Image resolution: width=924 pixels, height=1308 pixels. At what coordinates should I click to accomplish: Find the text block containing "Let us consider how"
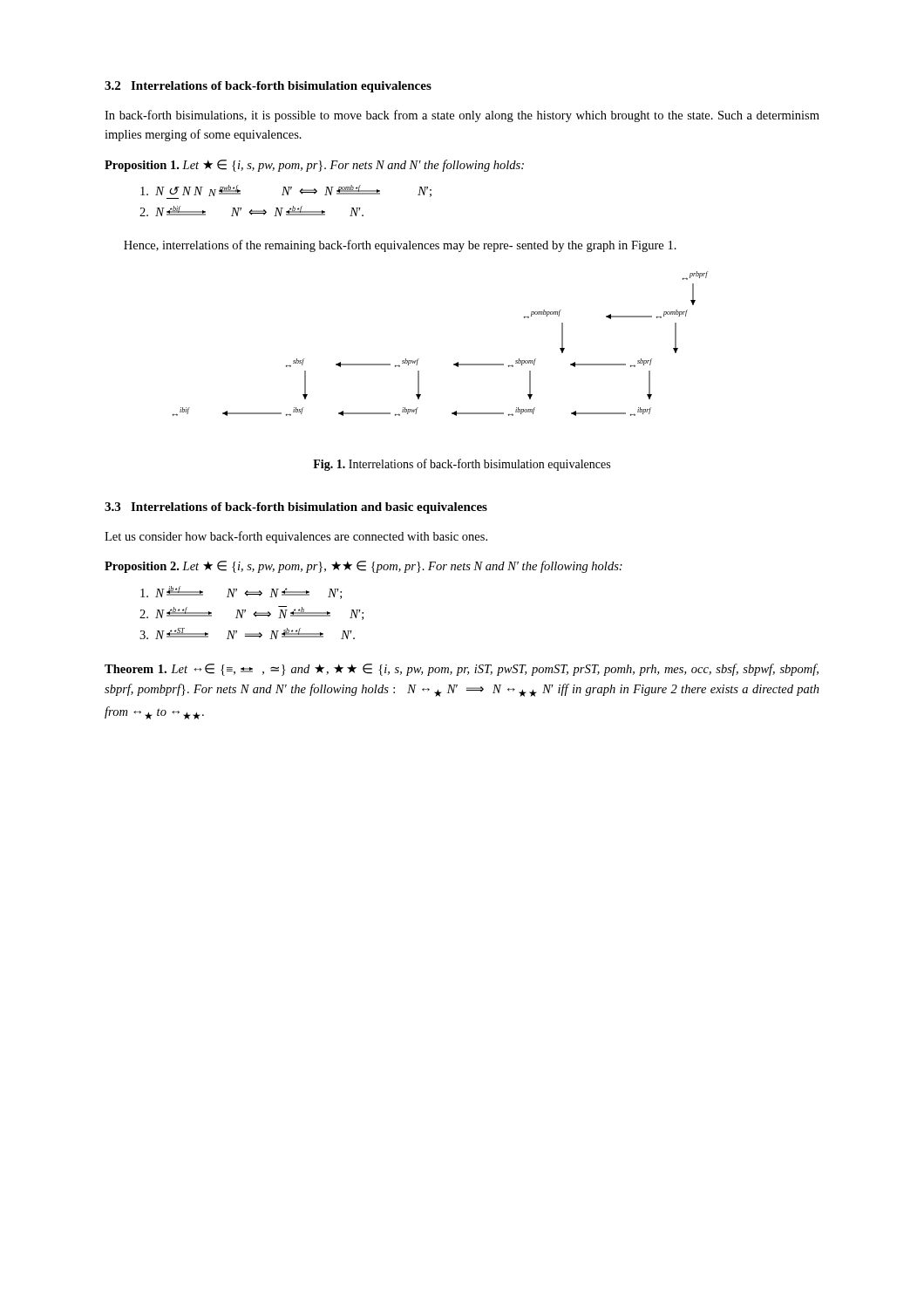point(296,536)
